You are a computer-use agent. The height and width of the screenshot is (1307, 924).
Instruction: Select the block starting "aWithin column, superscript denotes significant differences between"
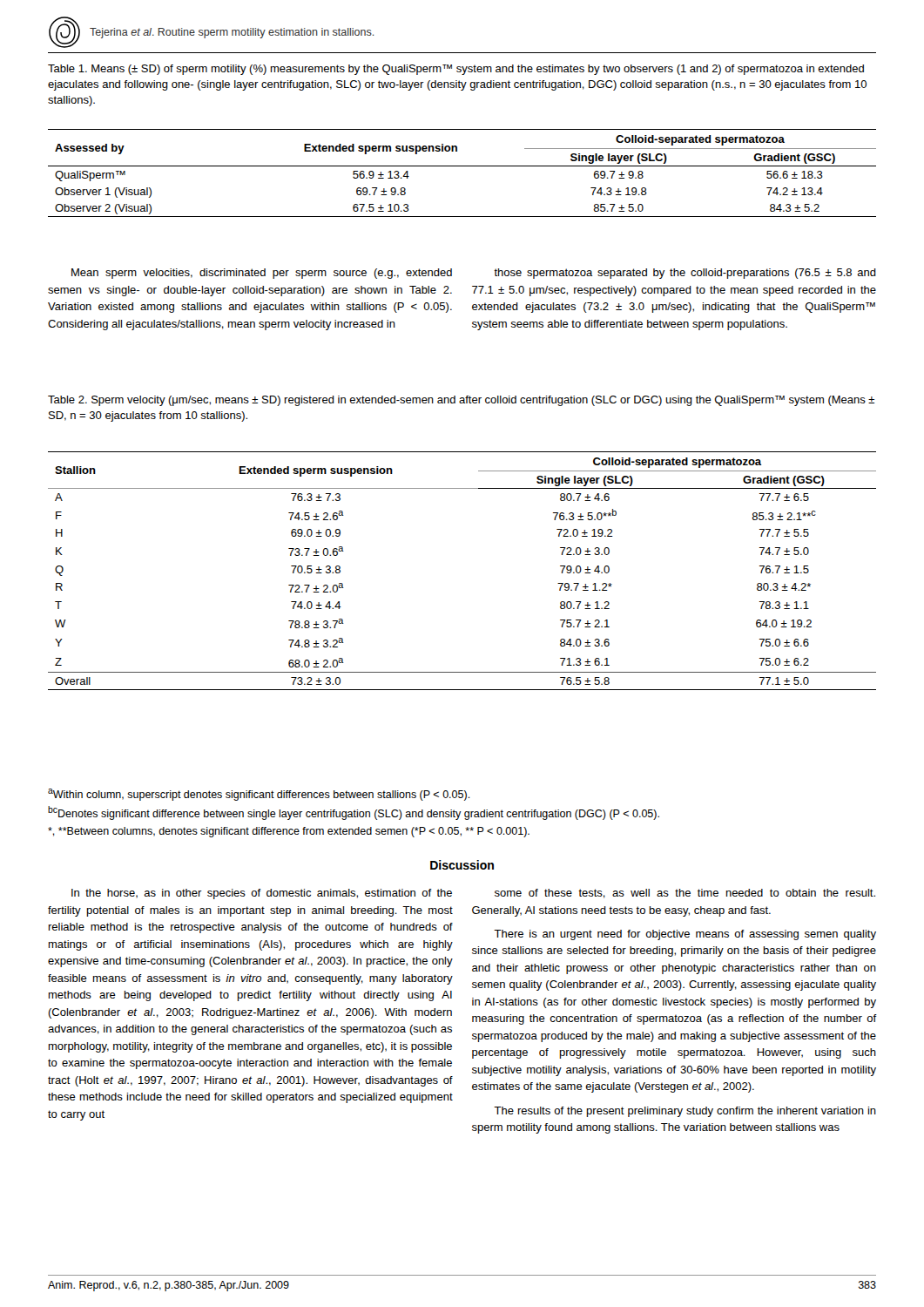click(x=259, y=793)
